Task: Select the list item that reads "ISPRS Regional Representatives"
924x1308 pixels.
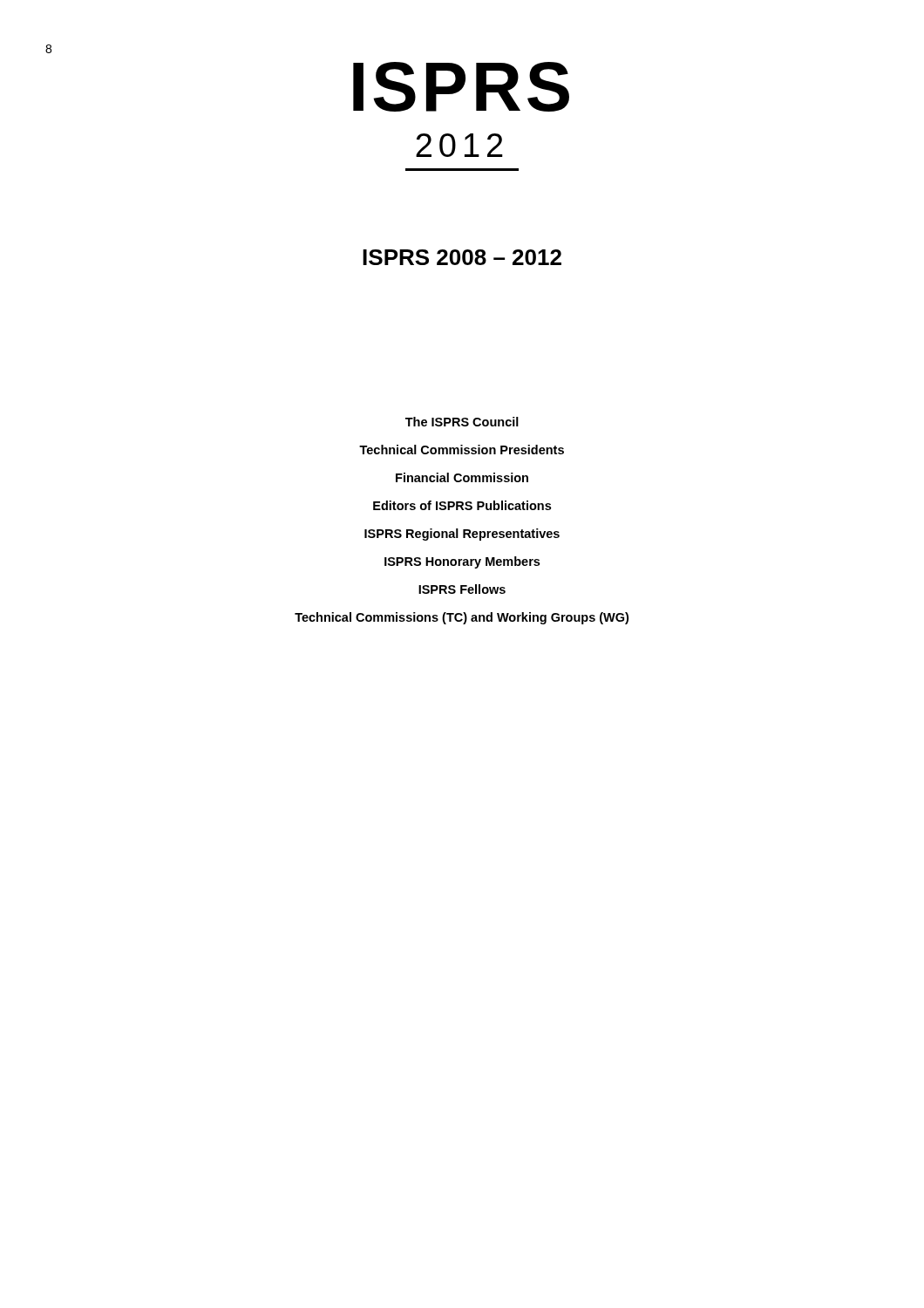Action: pyautogui.click(x=462, y=534)
